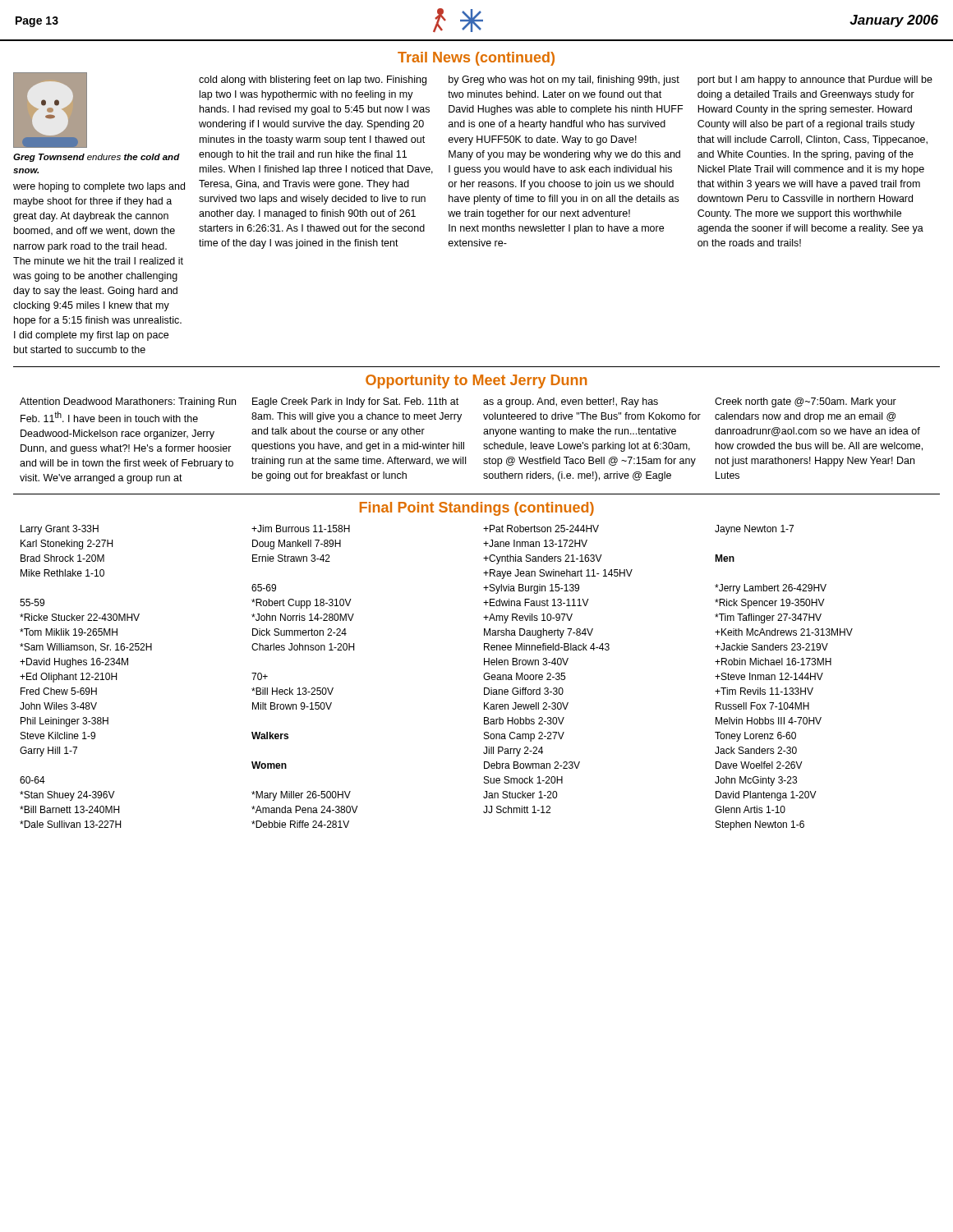The image size is (953, 1232).
Task: Click the title that begins "Opportunity to Meet"
Action: coord(476,380)
